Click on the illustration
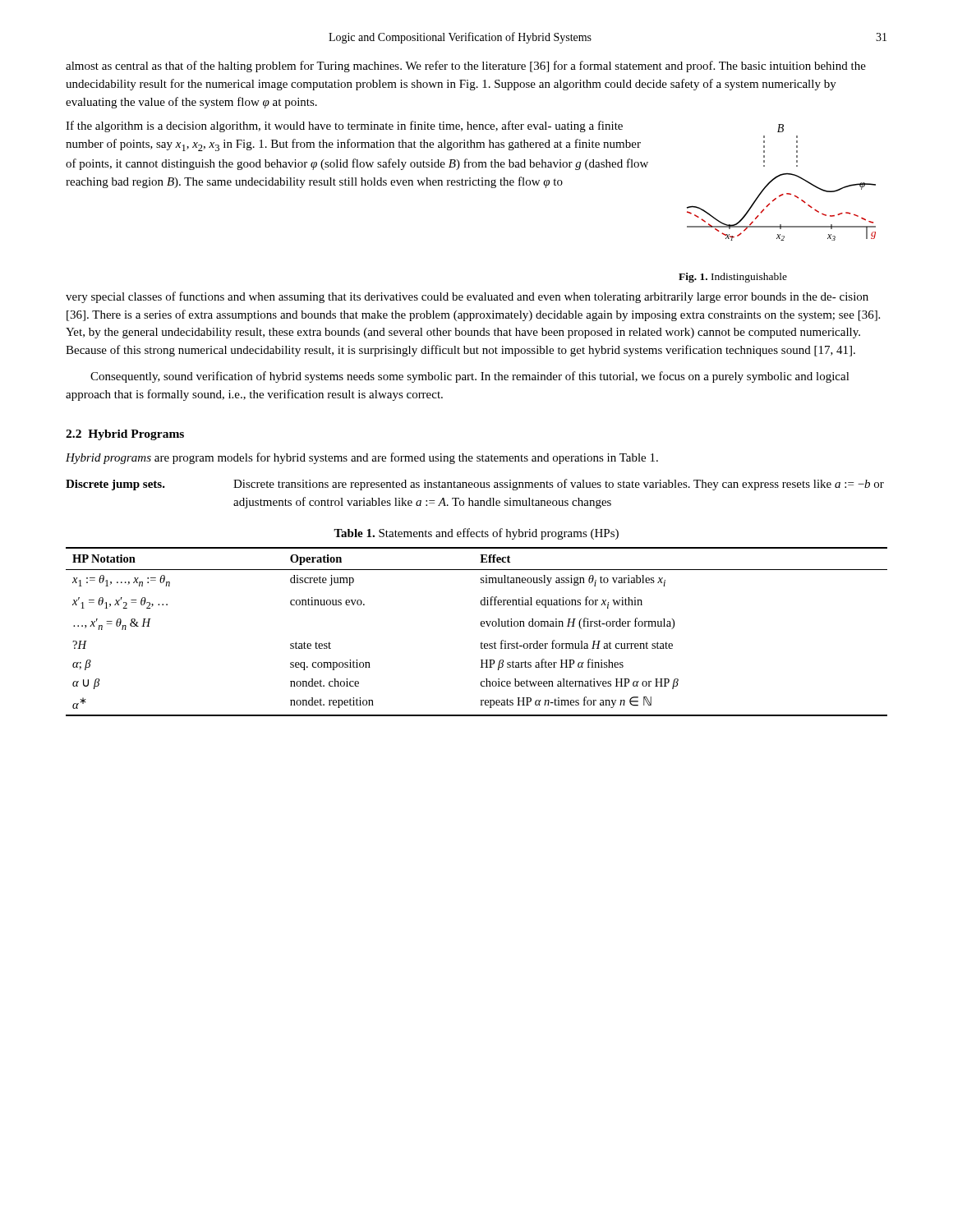 click(x=781, y=192)
